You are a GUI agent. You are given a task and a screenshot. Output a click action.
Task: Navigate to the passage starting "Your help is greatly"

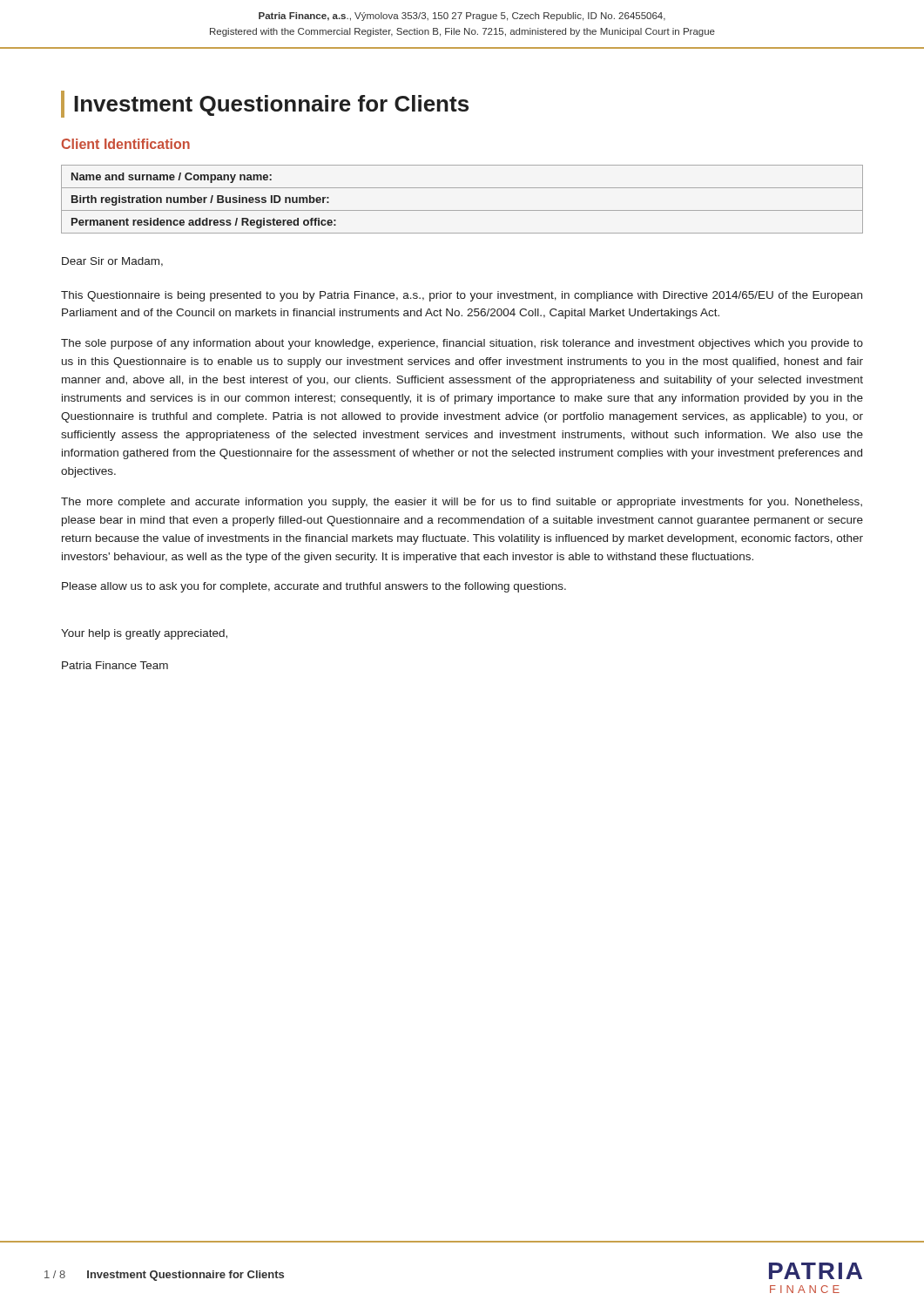(x=144, y=634)
